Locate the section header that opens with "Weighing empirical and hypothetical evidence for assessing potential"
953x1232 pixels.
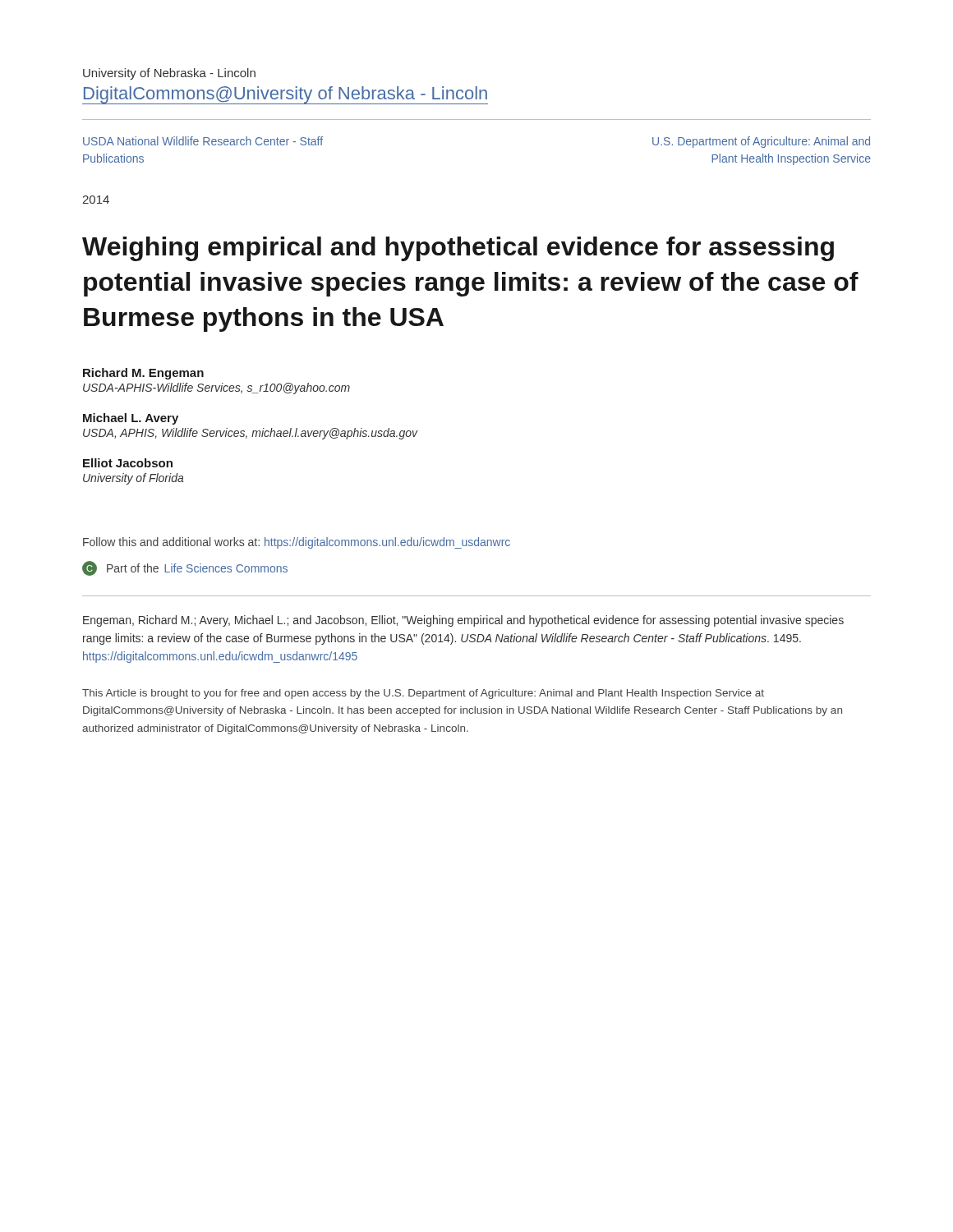470,282
